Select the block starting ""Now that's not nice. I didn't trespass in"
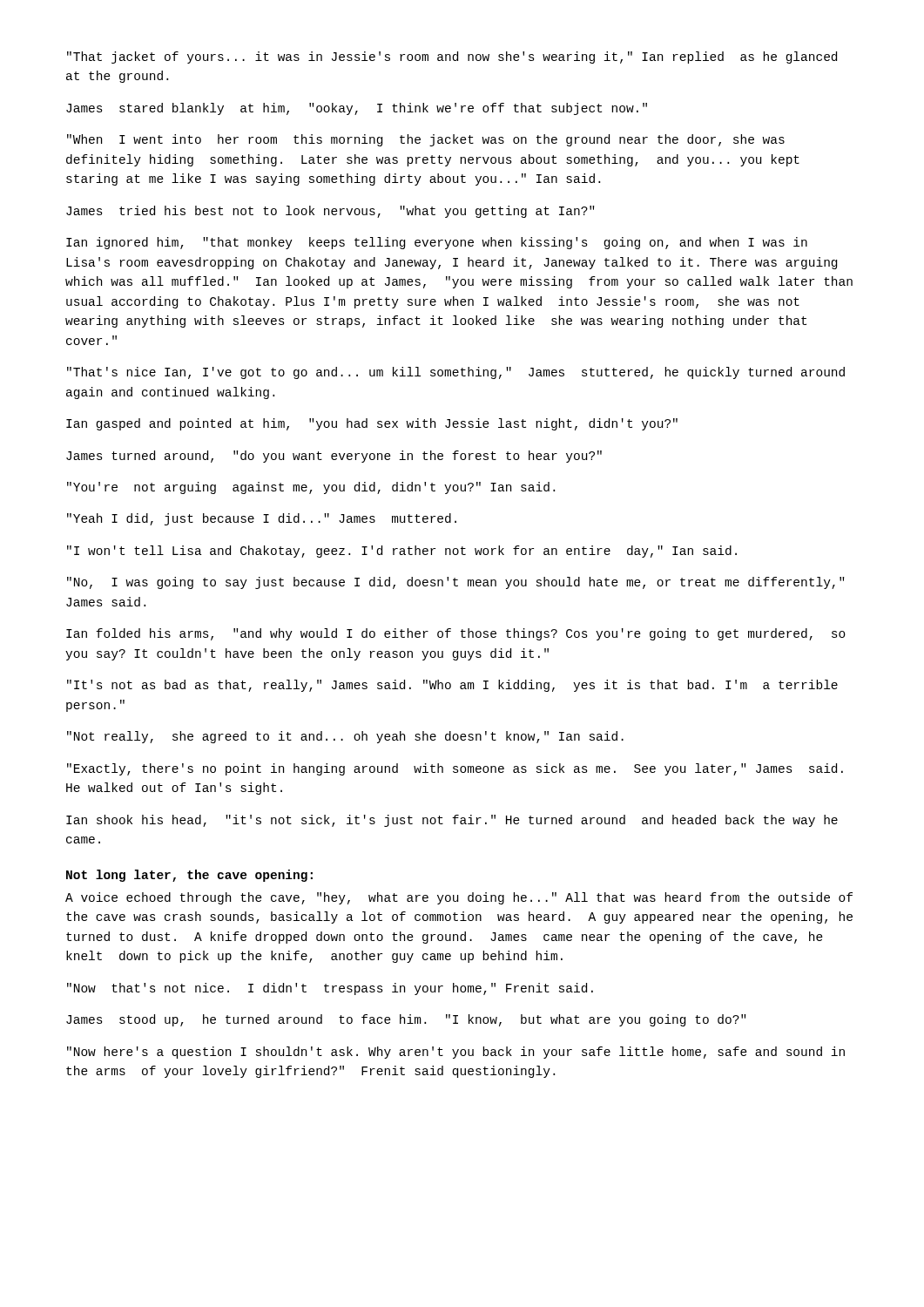 coord(331,989)
